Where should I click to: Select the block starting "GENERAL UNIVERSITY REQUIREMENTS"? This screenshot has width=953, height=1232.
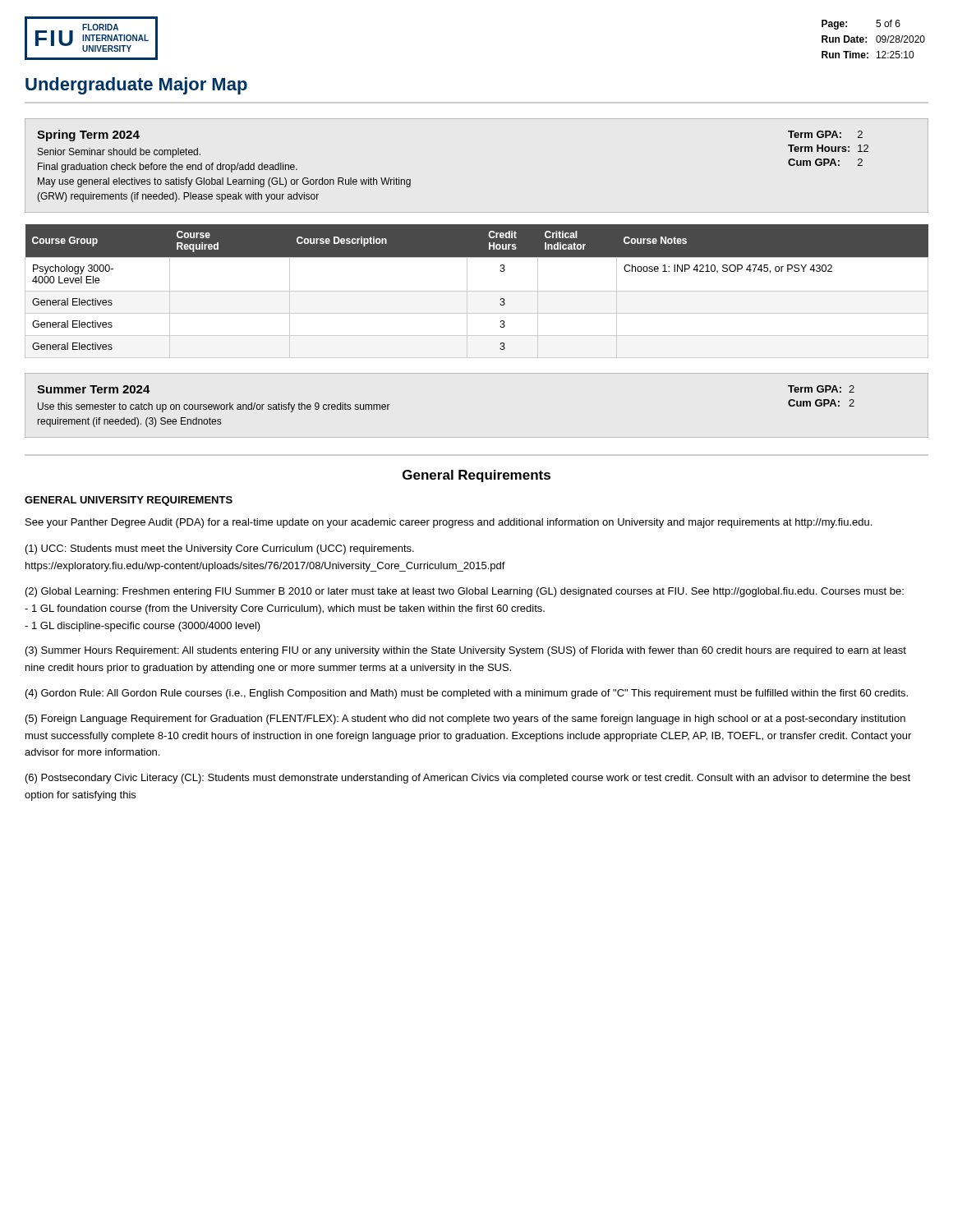[129, 499]
